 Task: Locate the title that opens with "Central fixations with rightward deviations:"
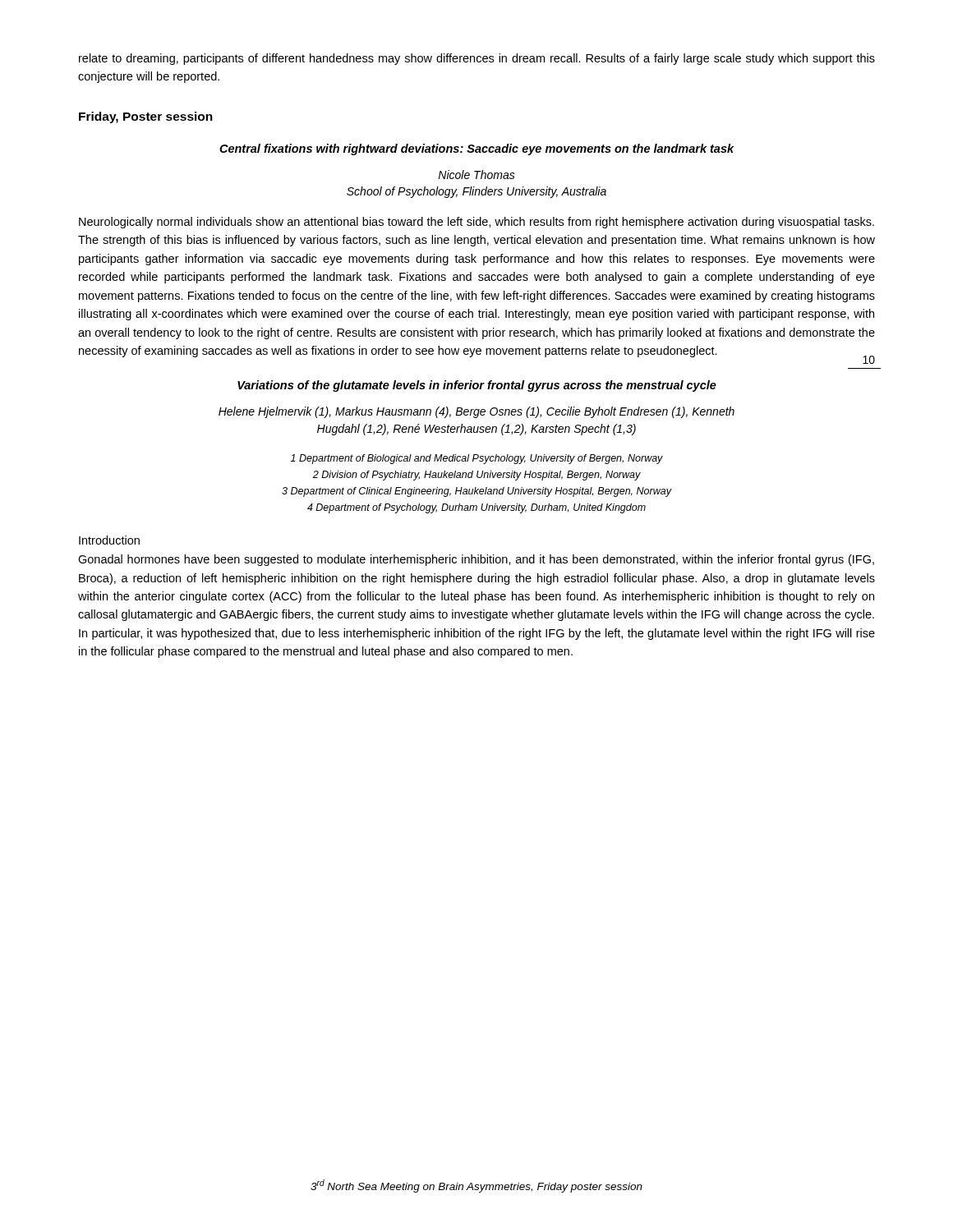click(x=476, y=149)
